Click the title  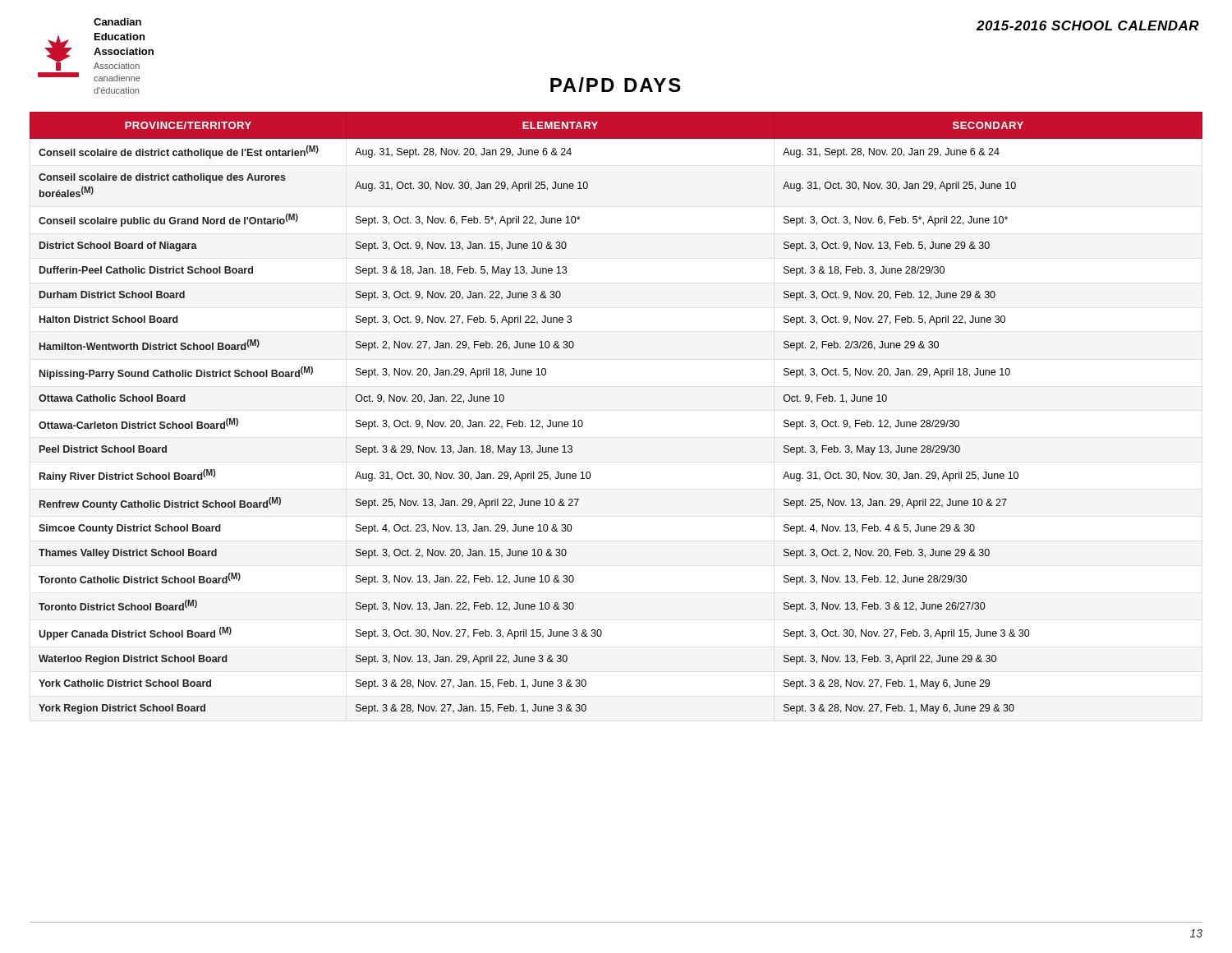616,85
